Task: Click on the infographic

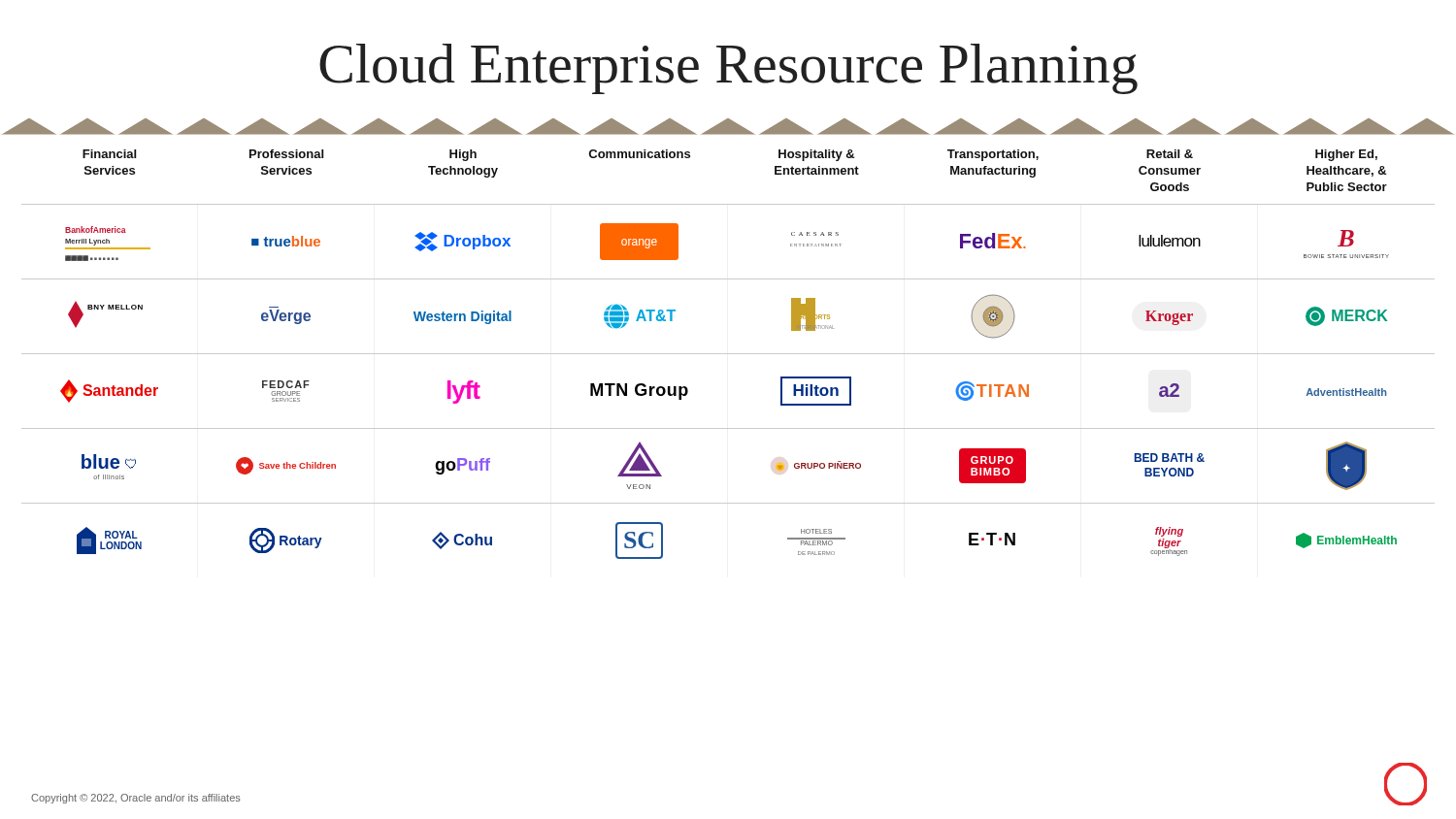Action: 728,357
